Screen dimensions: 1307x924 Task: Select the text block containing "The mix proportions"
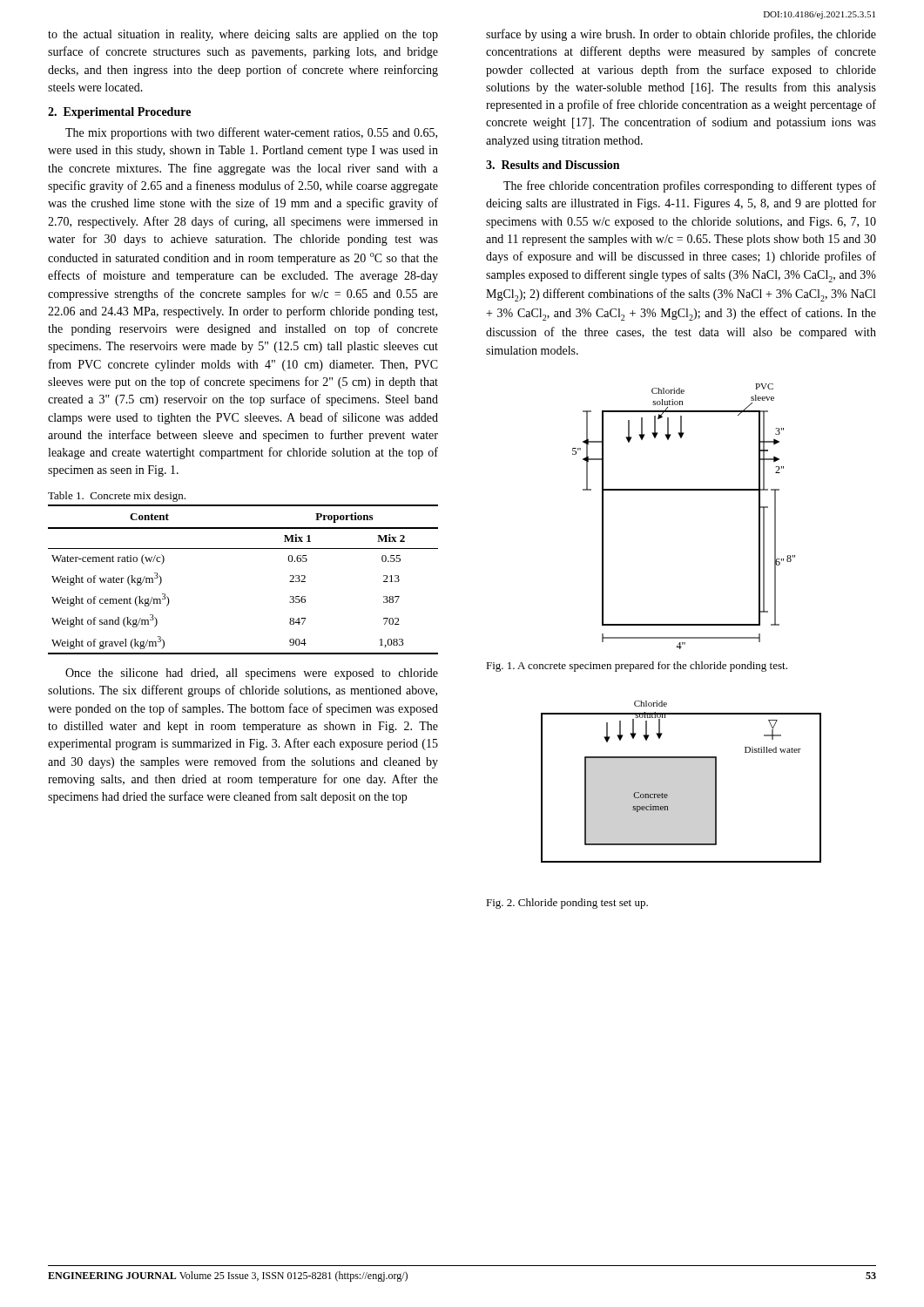click(x=243, y=302)
